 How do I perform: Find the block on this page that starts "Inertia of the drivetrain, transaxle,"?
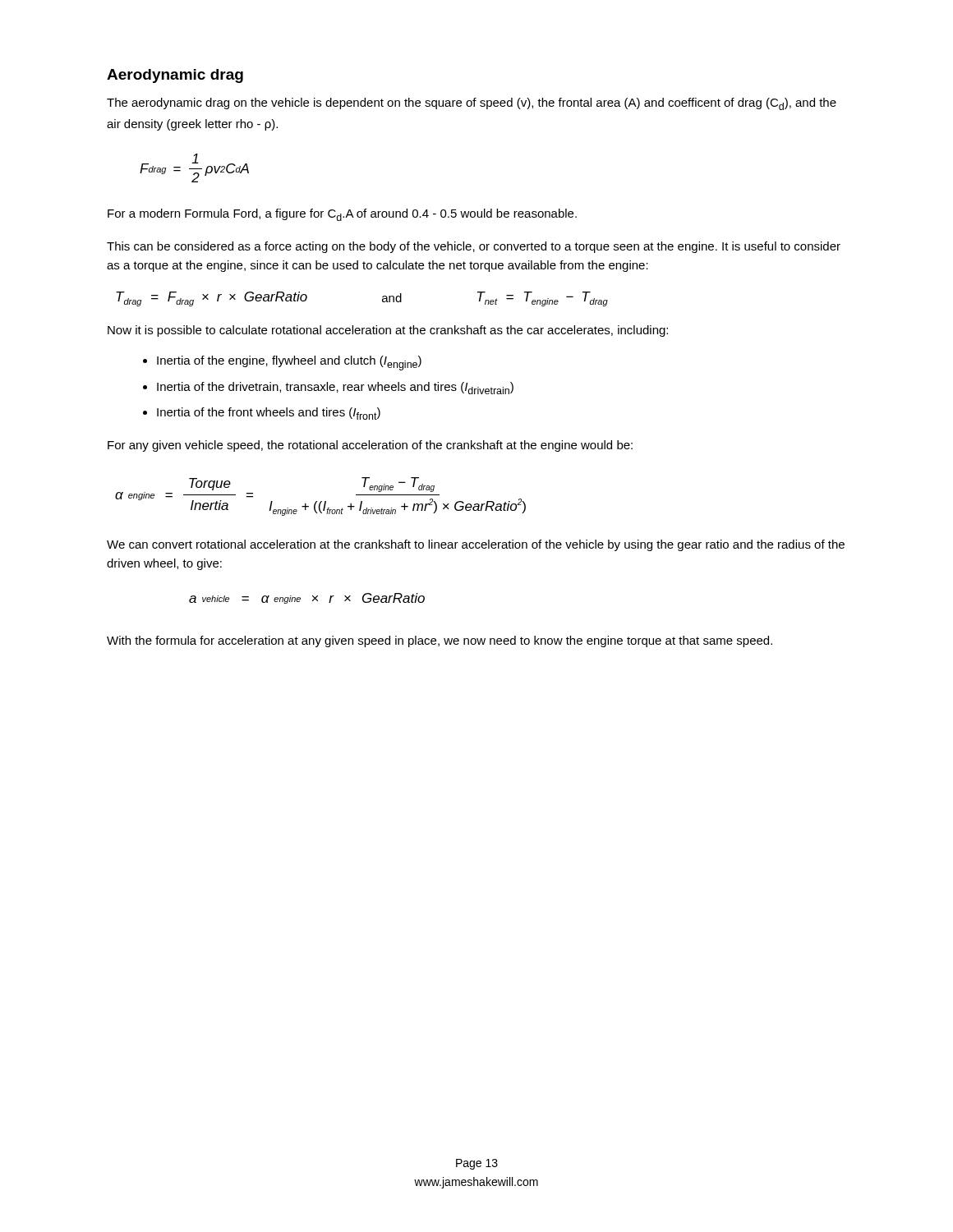335,388
